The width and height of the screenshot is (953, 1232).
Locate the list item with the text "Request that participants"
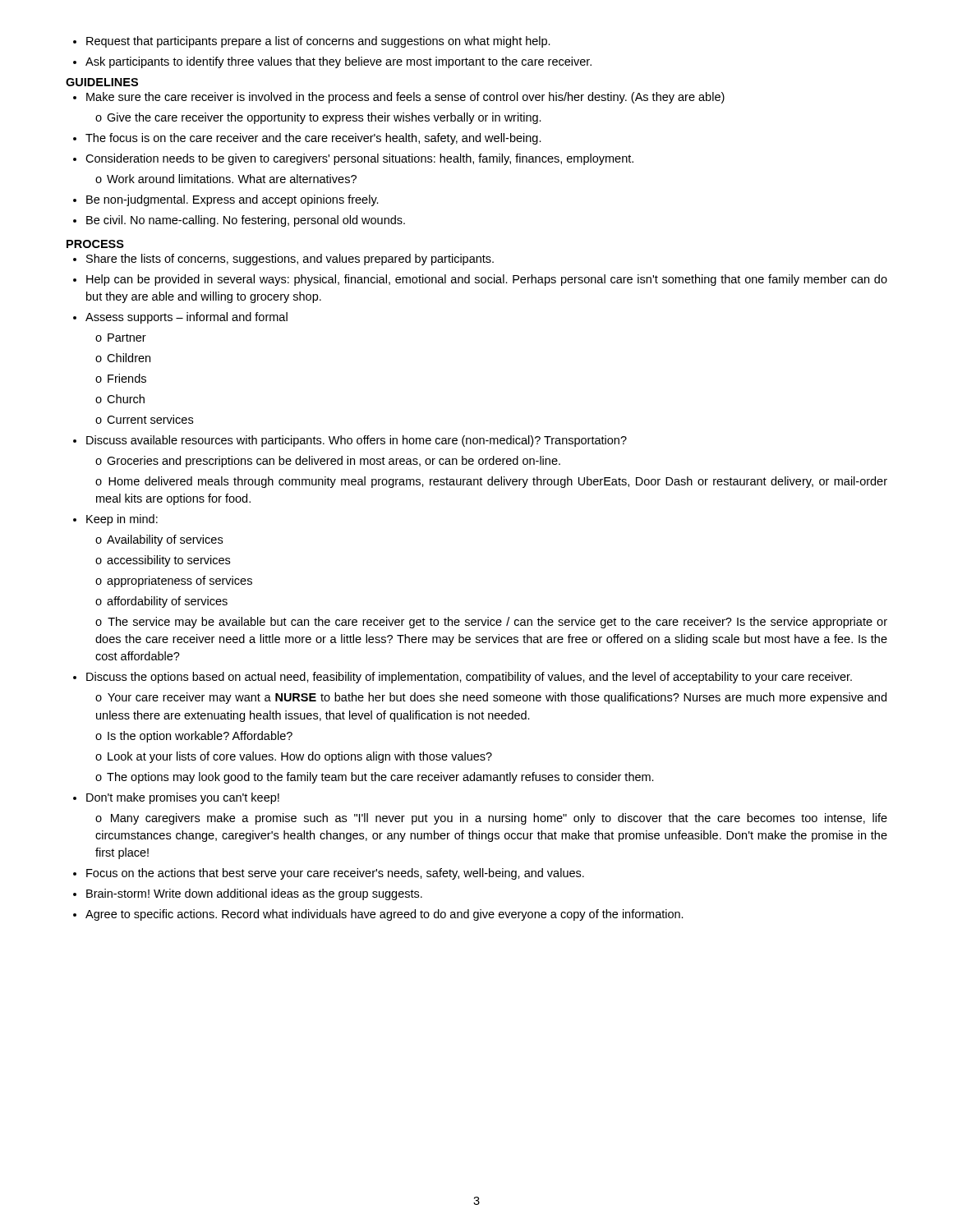[x=476, y=42]
